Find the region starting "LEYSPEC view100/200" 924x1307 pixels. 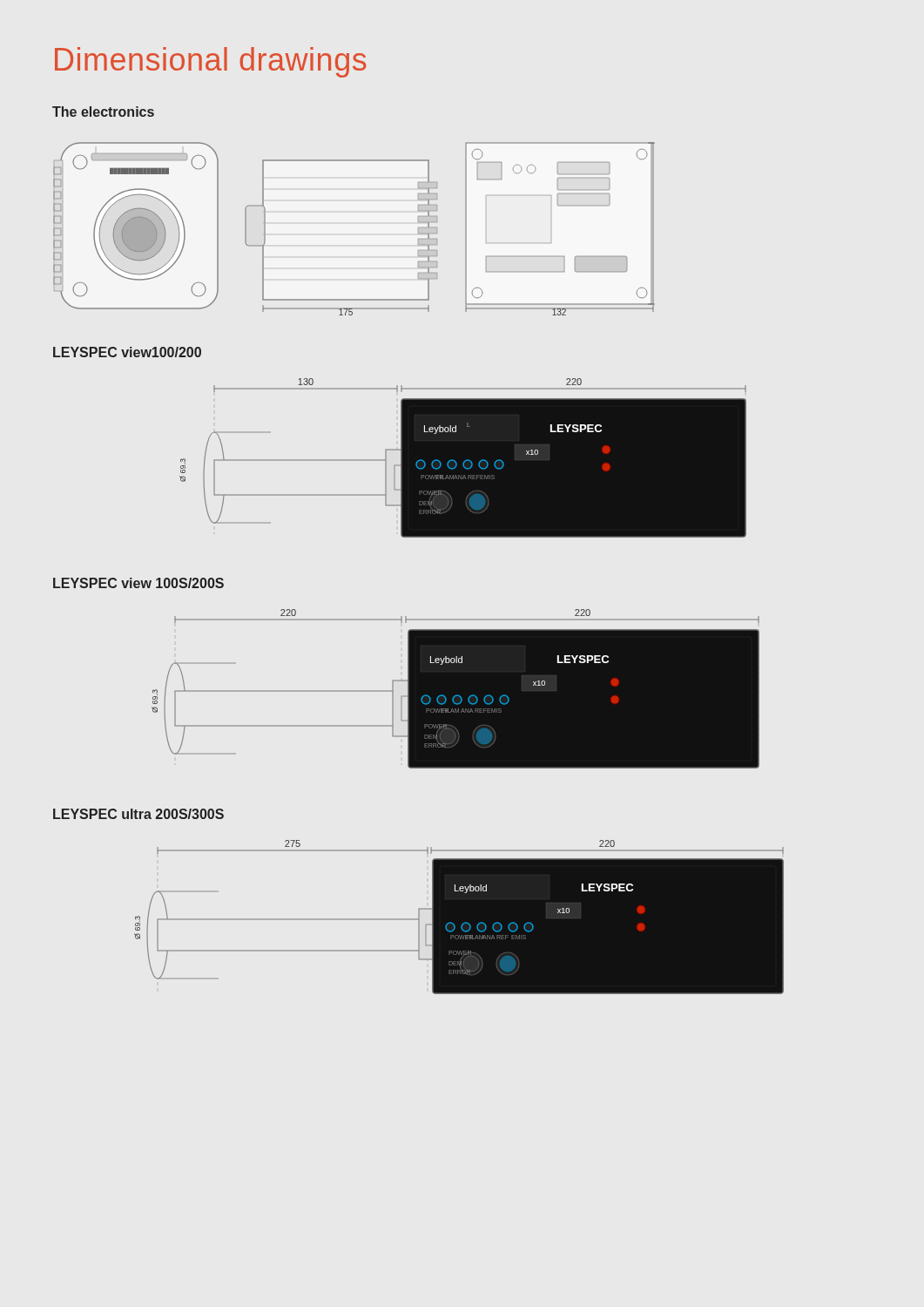(x=127, y=352)
